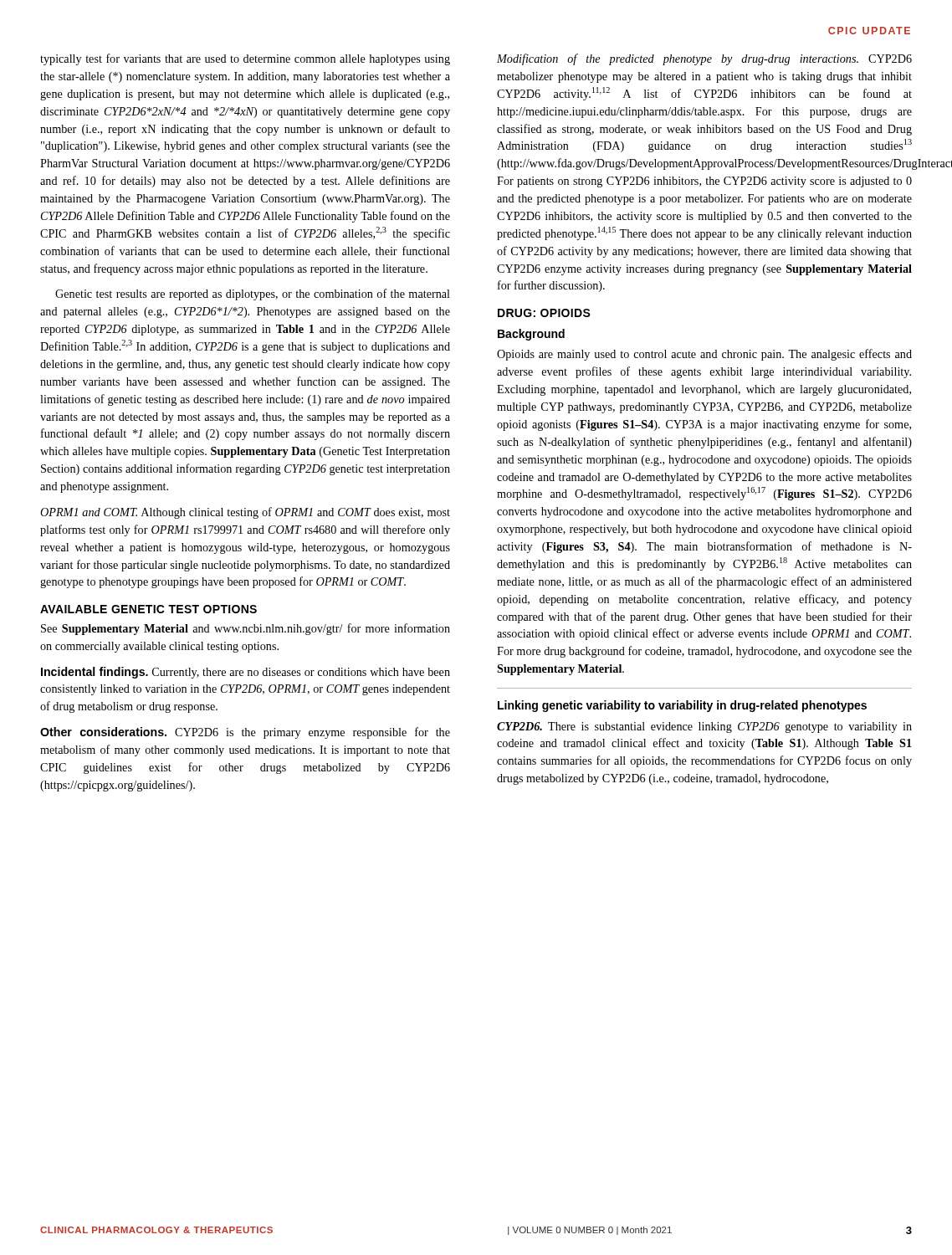Where is the passage that starts "typically test for variants that"?
952x1255 pixels.
(245, 164)
